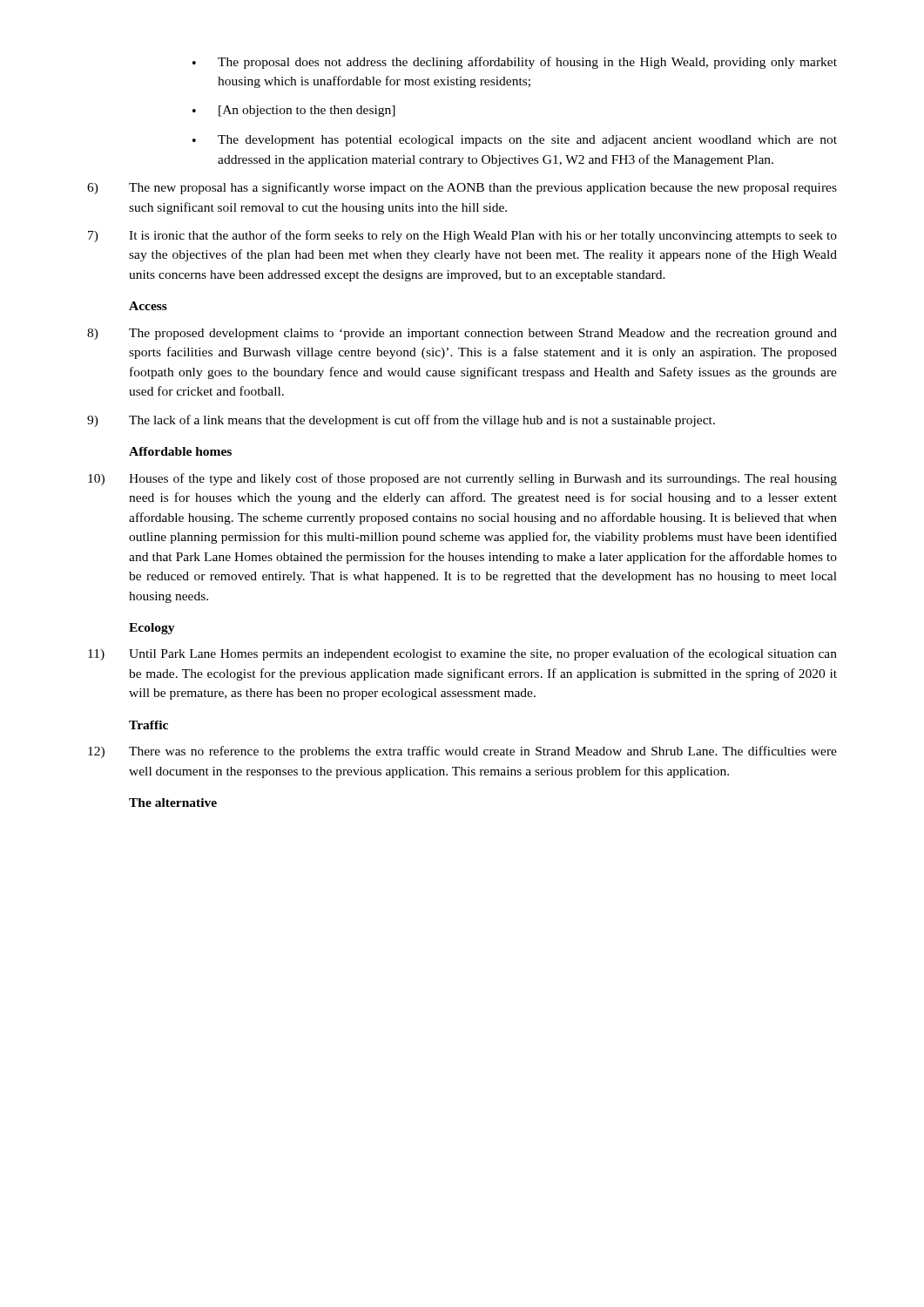Navigate to the element starting "• [An objection to the"
Screen dimensions: 1307x924
click(x=294, y=111)
